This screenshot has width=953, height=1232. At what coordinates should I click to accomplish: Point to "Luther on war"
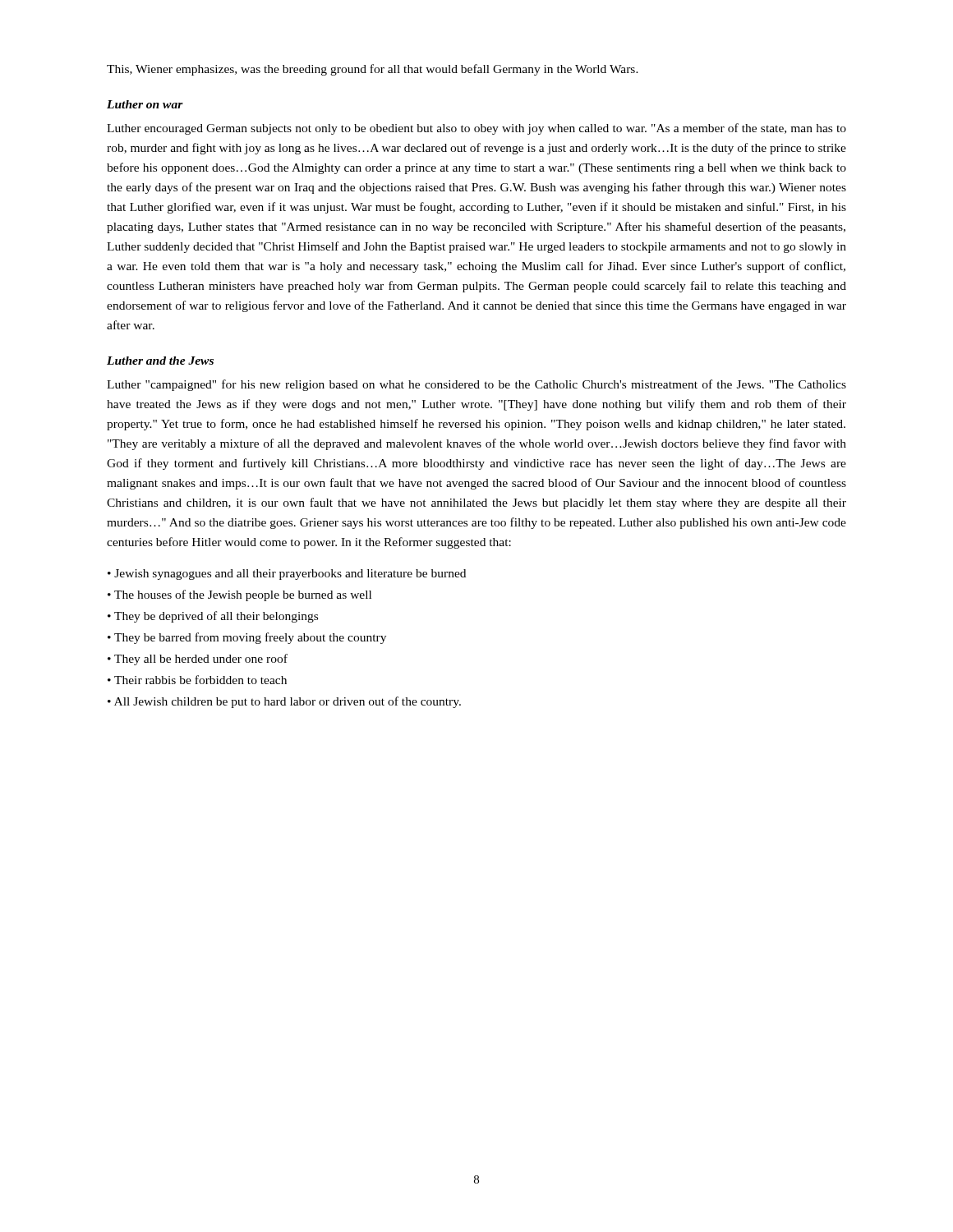145,104
